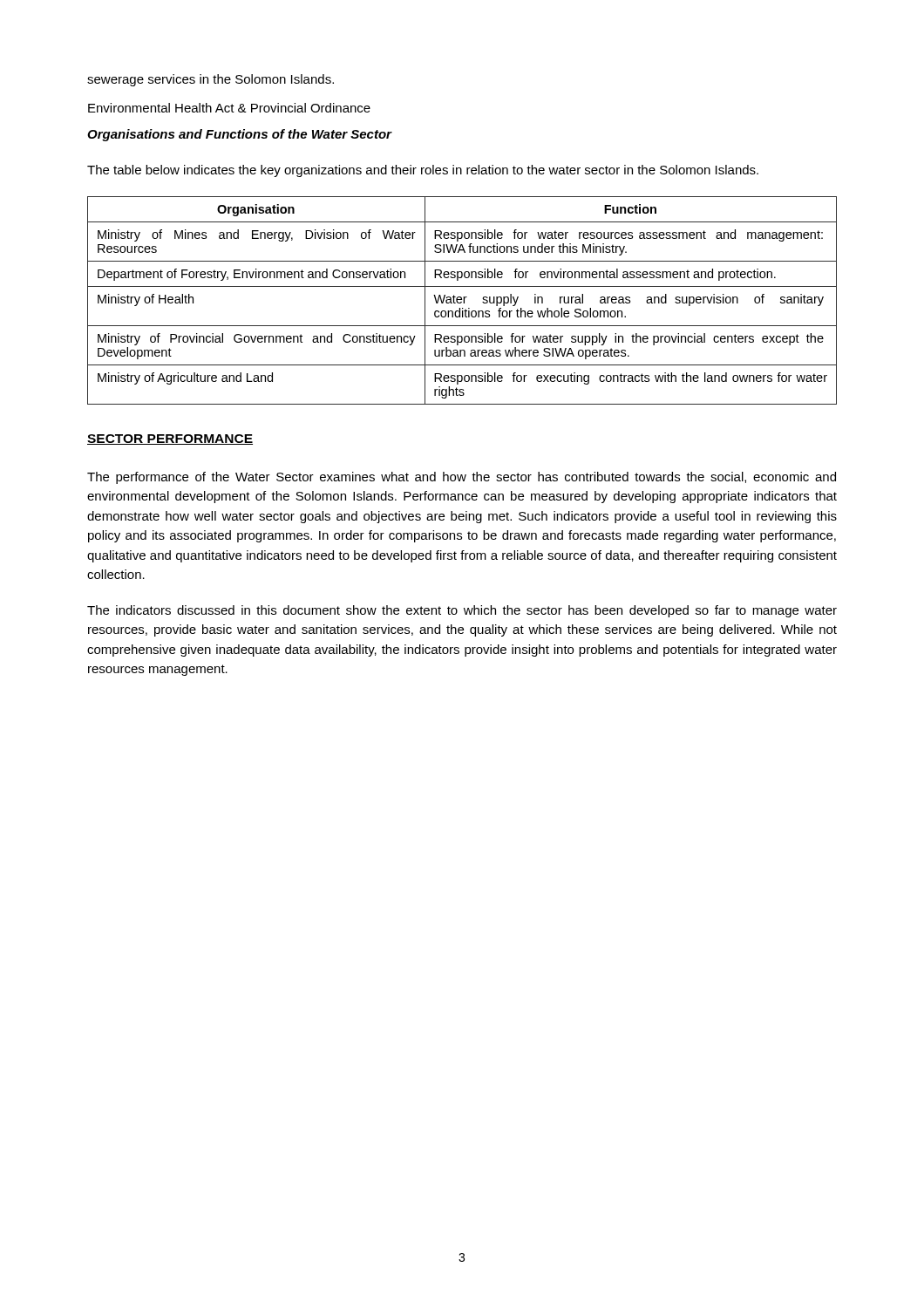The image size is (924, 1308).
Task: Find the table that mentions "Department of Forestry, Environment and"
Action: point(462,300)
